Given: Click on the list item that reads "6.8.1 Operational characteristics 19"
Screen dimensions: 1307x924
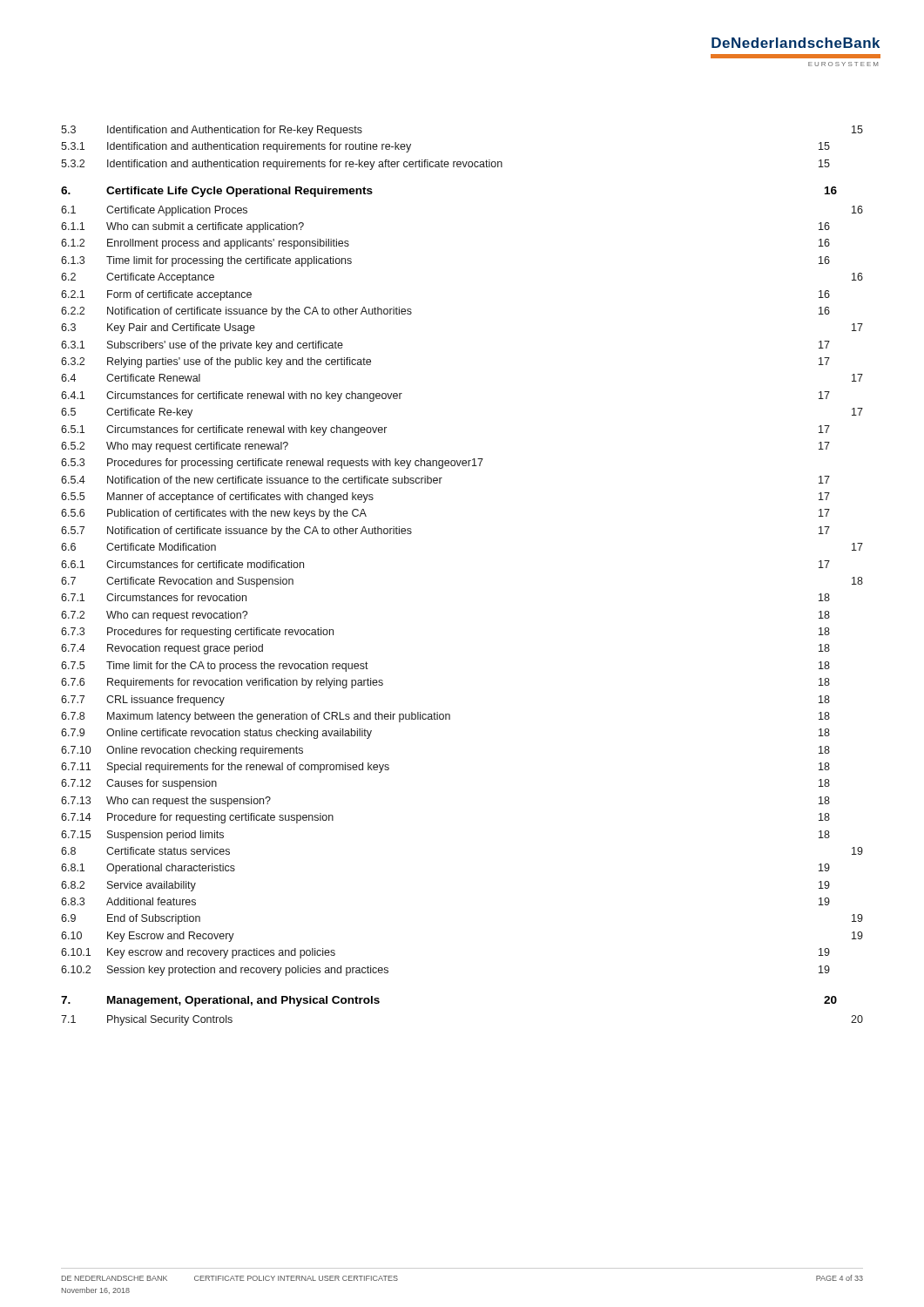Looking at the screenshot, I should pos(73,867).
